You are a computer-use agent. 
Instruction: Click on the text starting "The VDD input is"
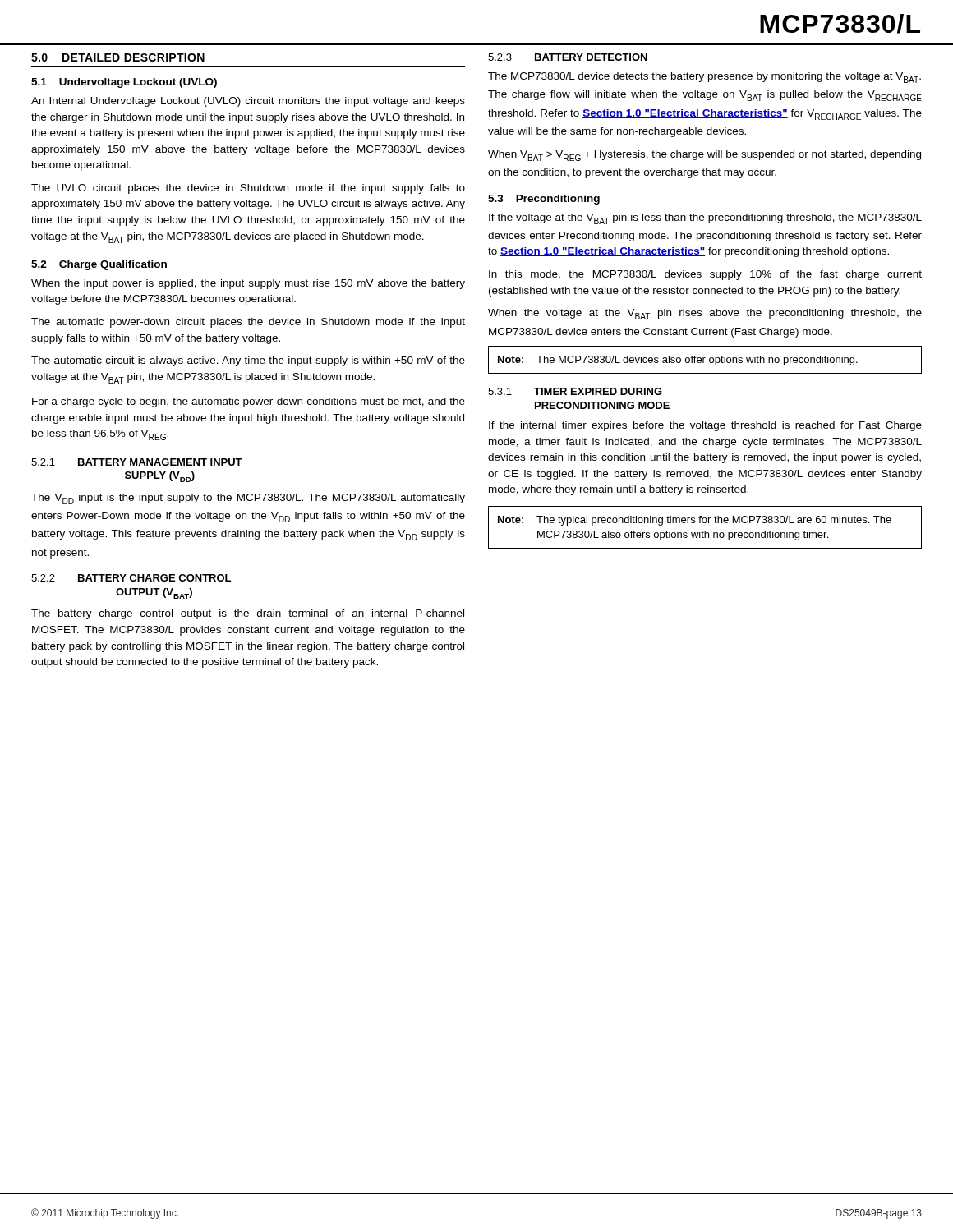[248, 525]
